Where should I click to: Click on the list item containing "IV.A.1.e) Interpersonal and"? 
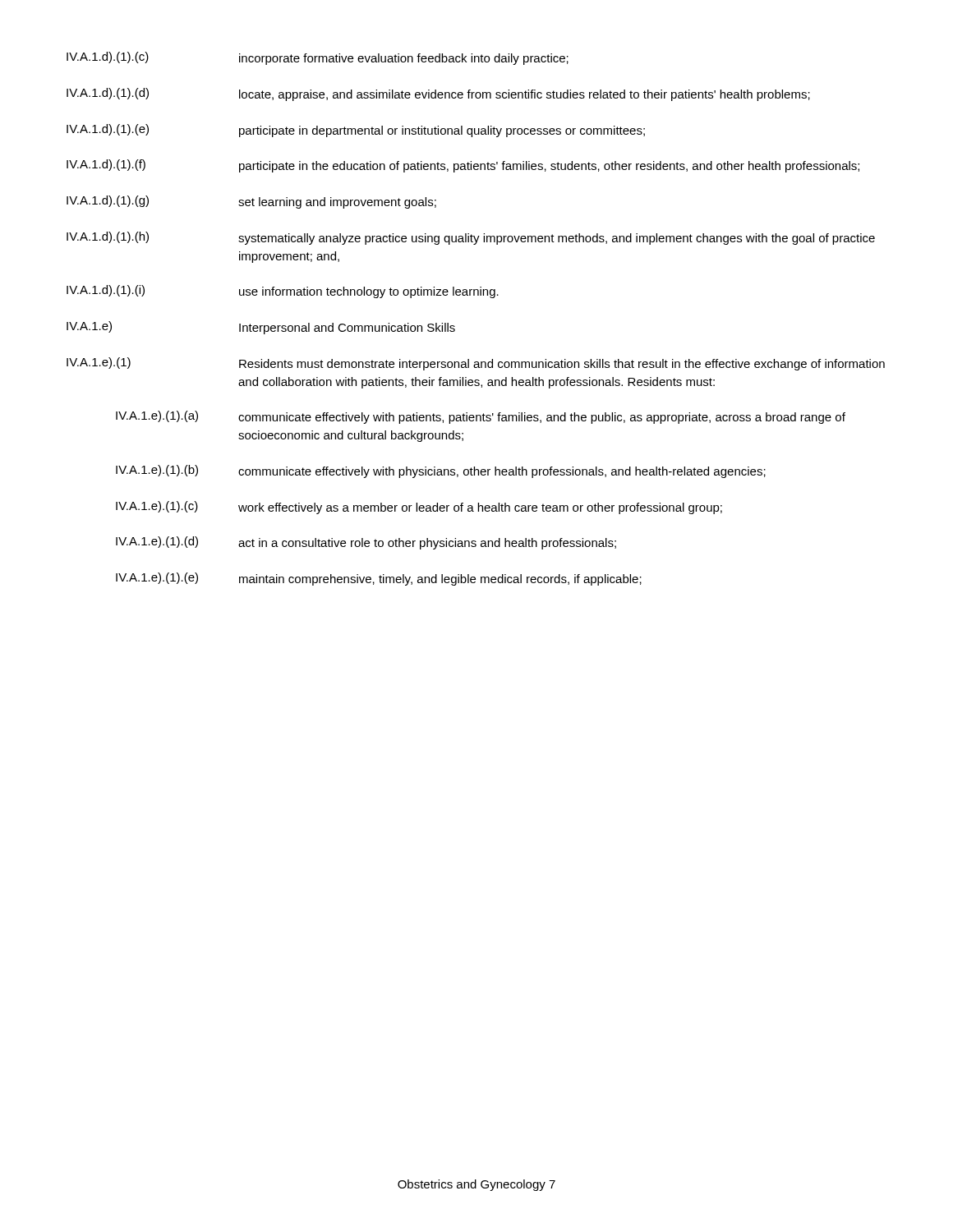coord(261,328)
